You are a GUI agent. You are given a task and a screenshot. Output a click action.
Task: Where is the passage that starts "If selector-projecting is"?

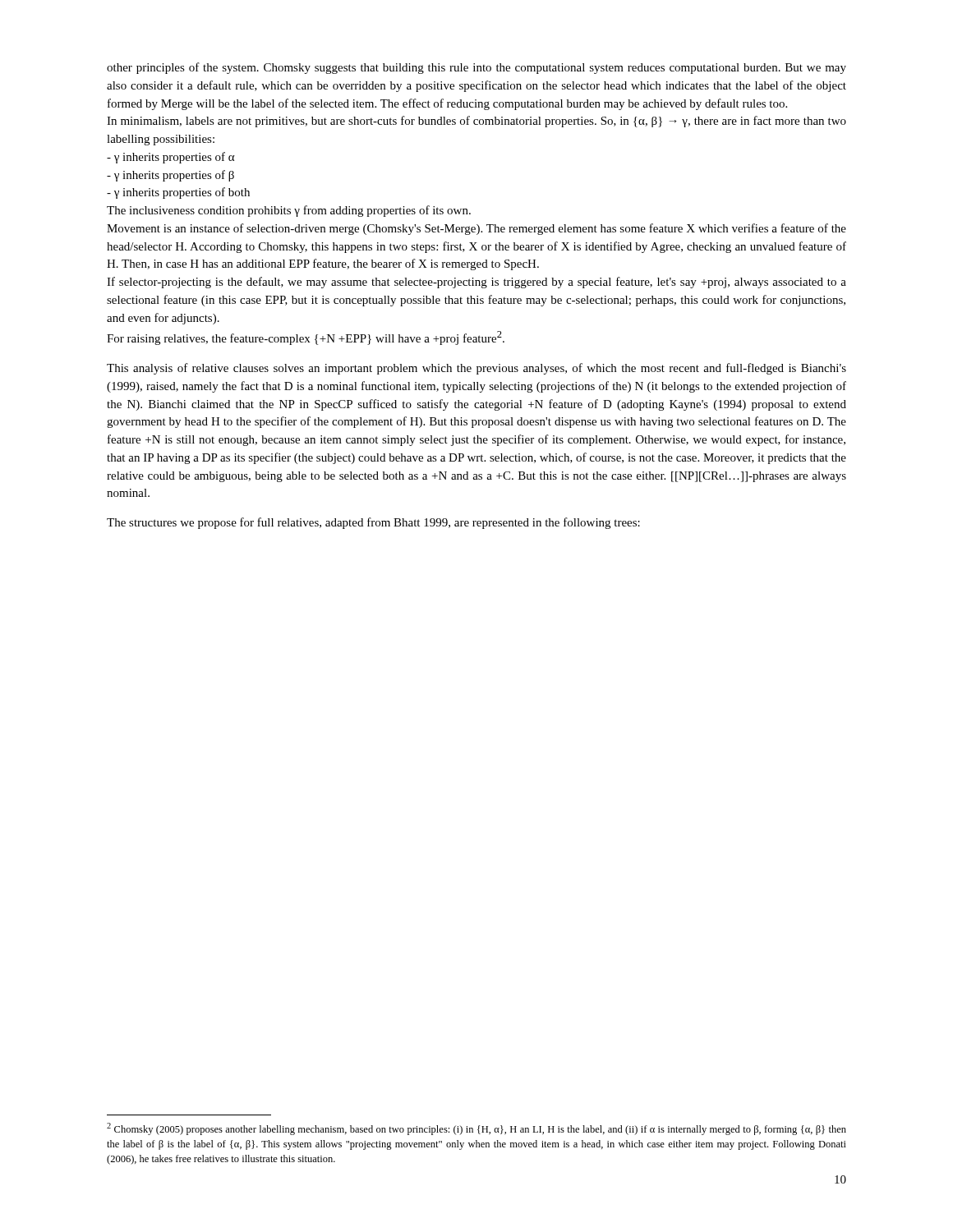tap(476, 300)
